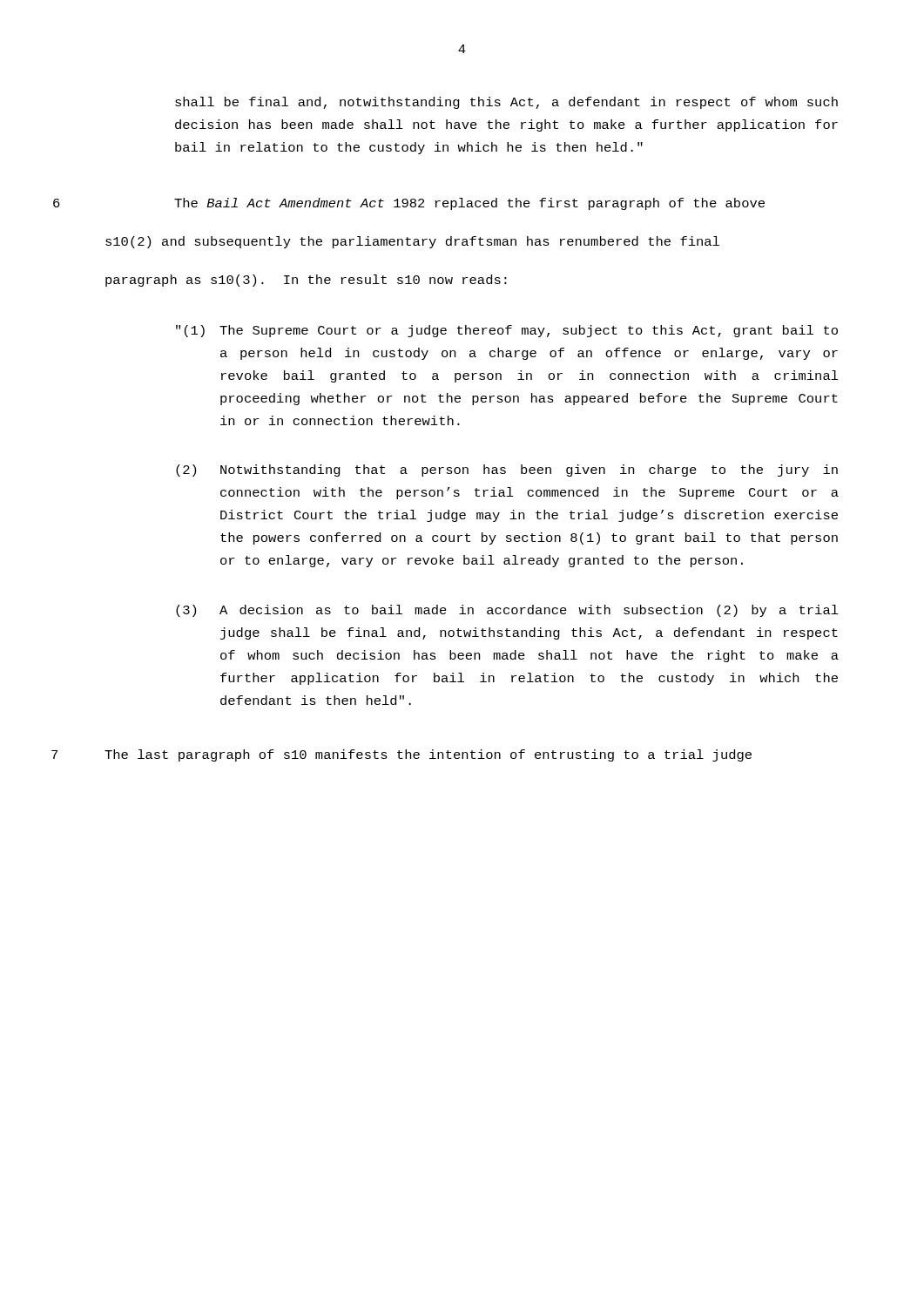Find the element starting "s10(2) and subsequently the parliamentary"
Viewport: 924px width, 1307px height.
pos(412,242)
